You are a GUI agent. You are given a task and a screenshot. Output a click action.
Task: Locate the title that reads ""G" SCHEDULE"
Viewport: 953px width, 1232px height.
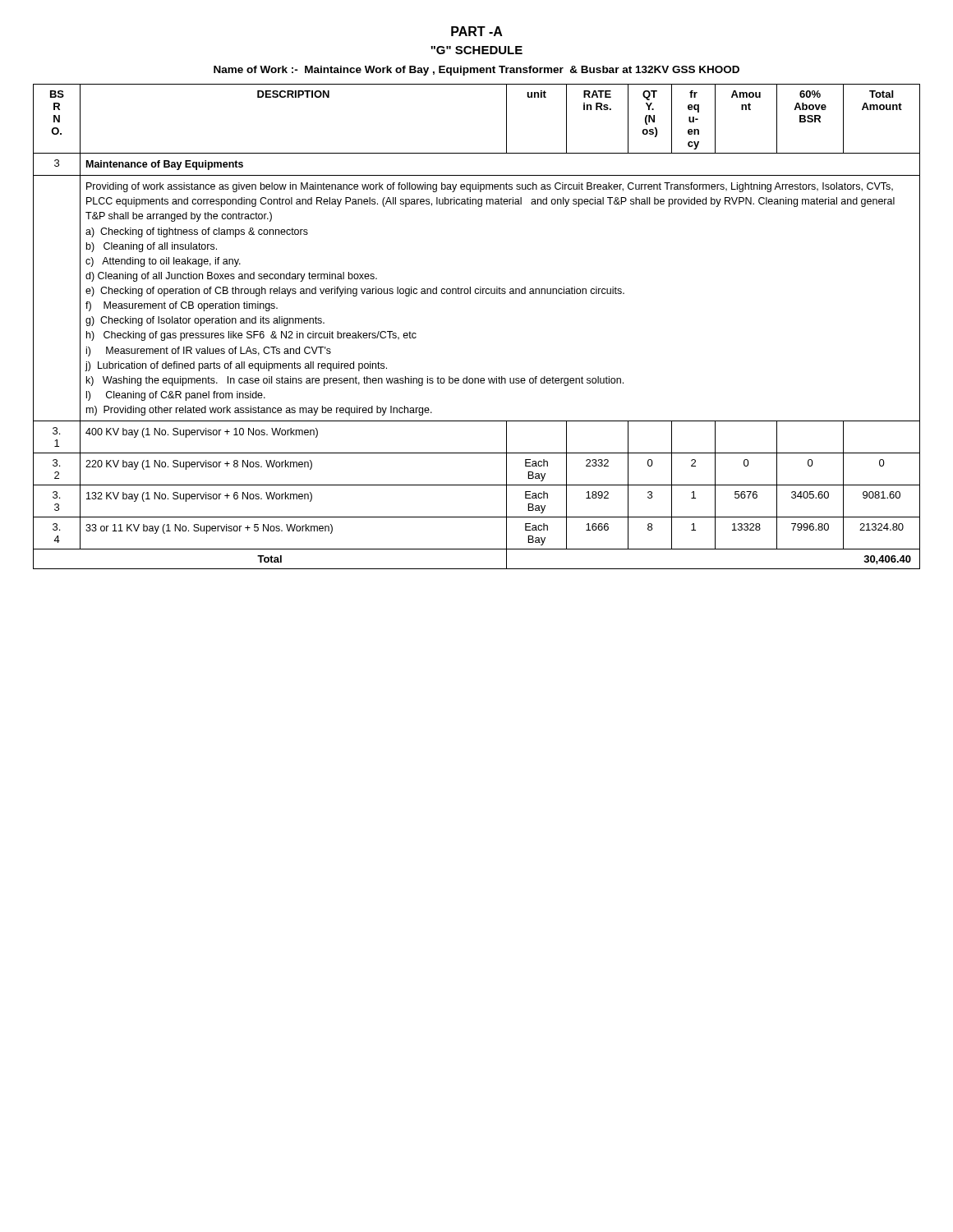(476, 50)
